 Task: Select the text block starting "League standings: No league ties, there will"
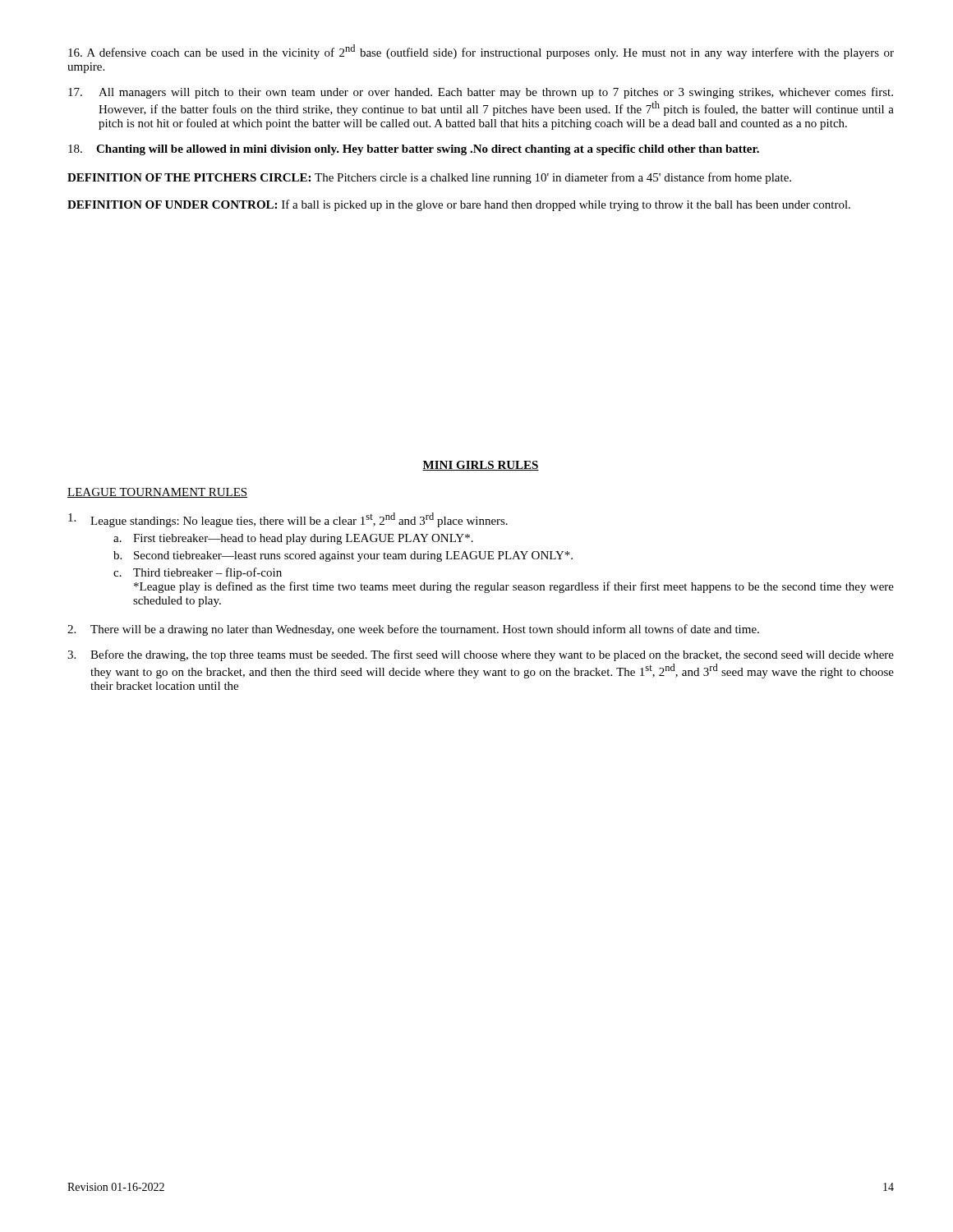coord(481,561)
